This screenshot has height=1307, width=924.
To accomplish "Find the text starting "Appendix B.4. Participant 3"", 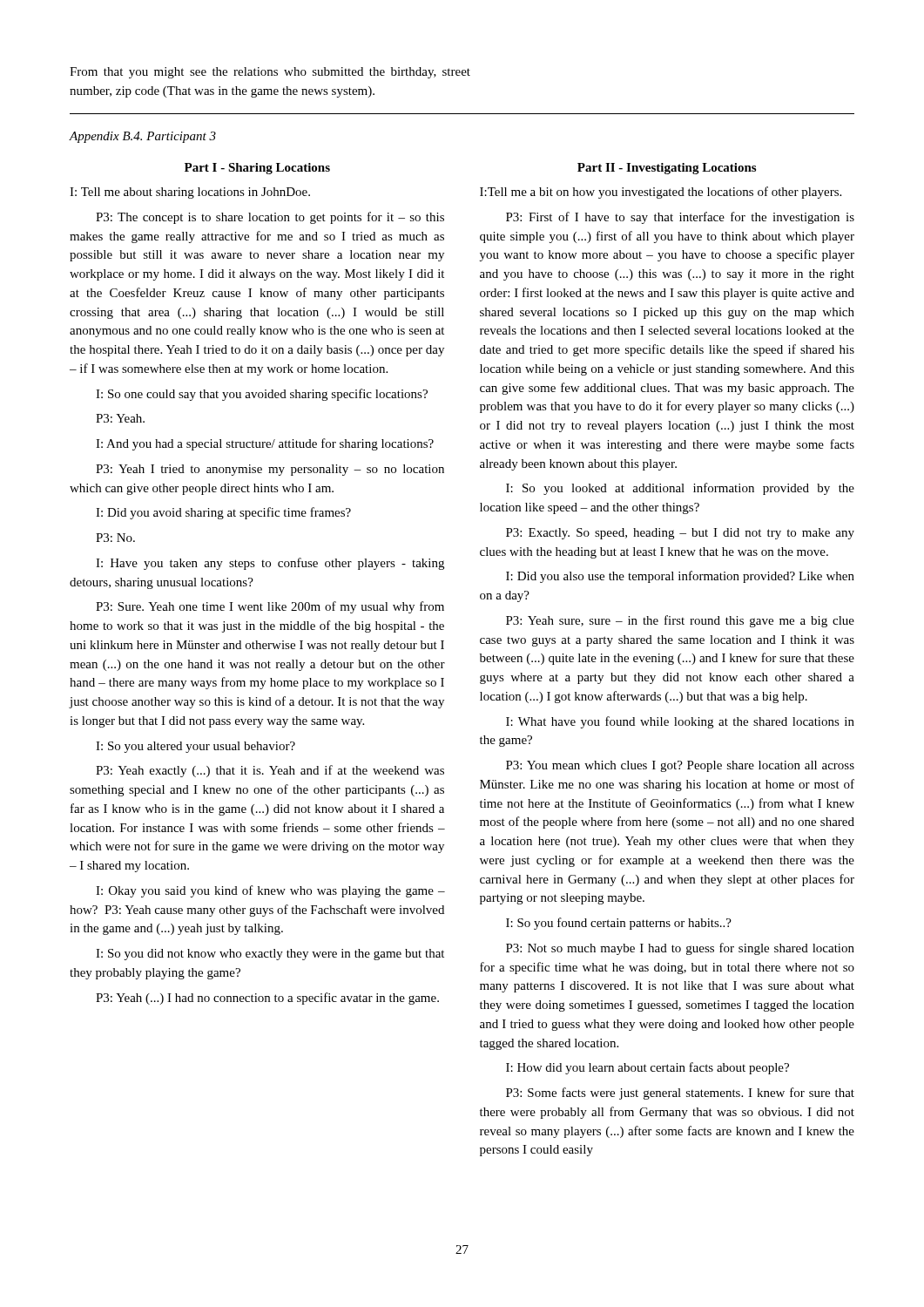I will [142, 137].
